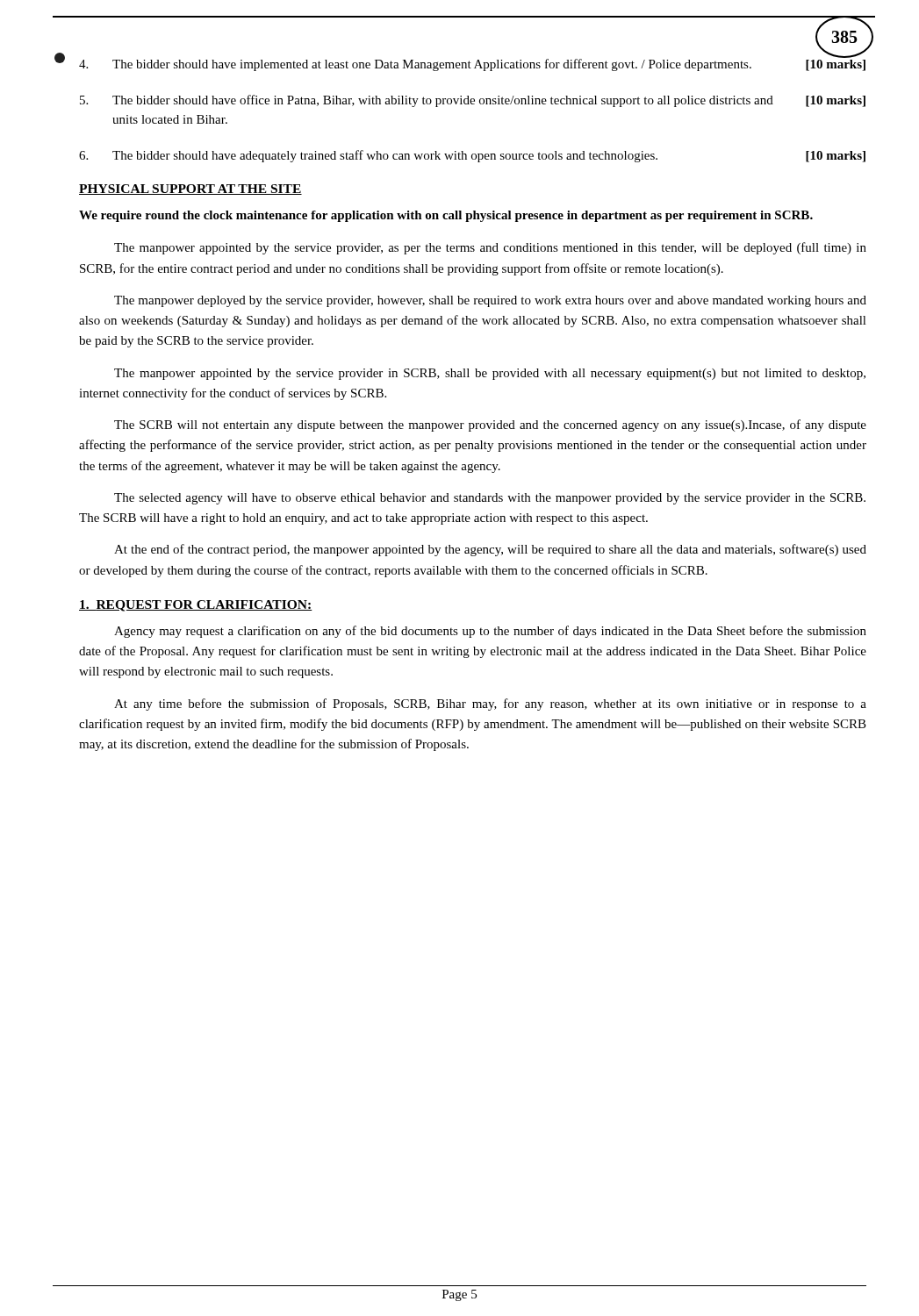Locate the text block with the text "Agency may request a"
This screenshot has height=1316, width=919.
coord(473,651)
